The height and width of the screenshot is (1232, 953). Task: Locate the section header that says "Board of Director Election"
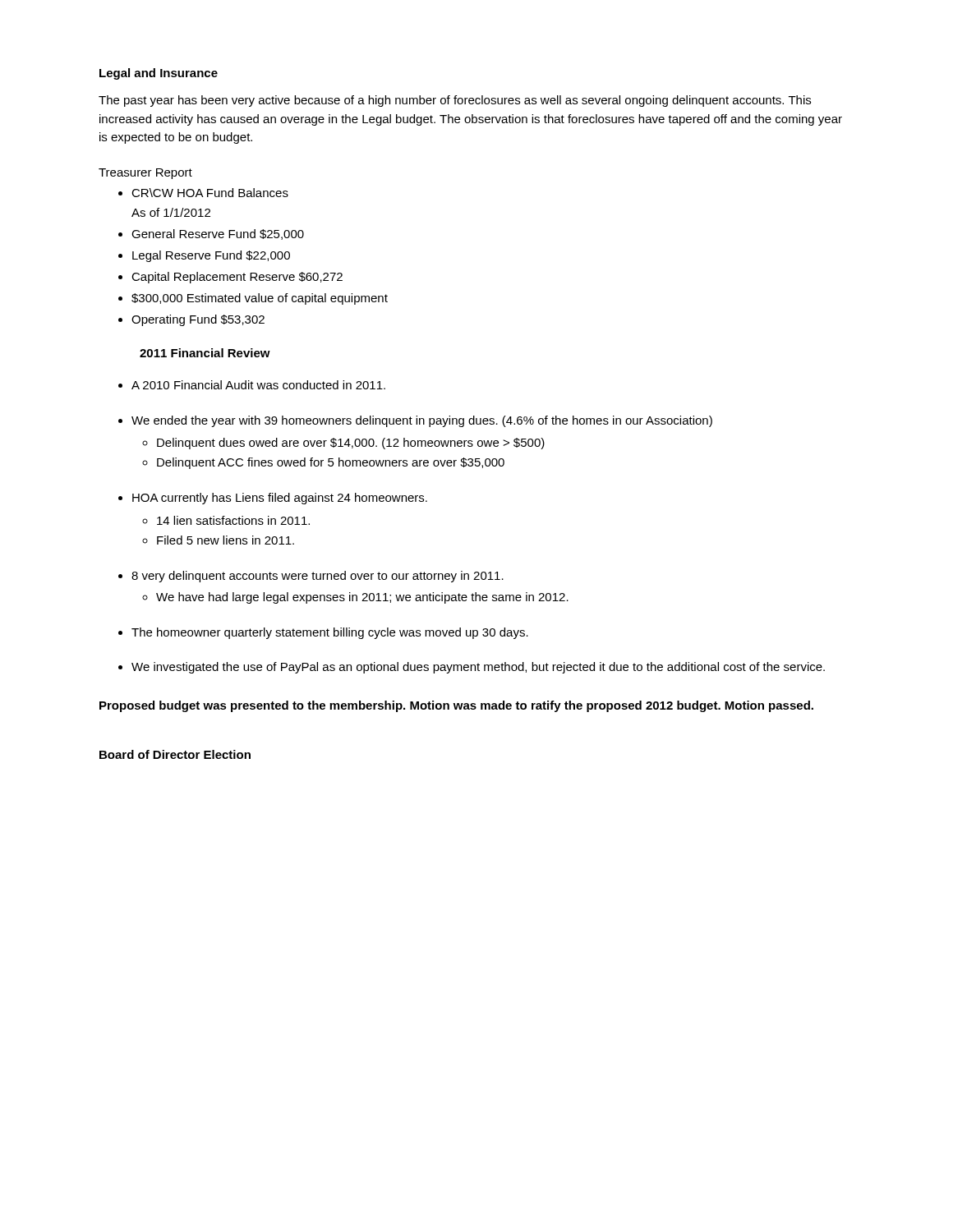[x=175, y=754]
